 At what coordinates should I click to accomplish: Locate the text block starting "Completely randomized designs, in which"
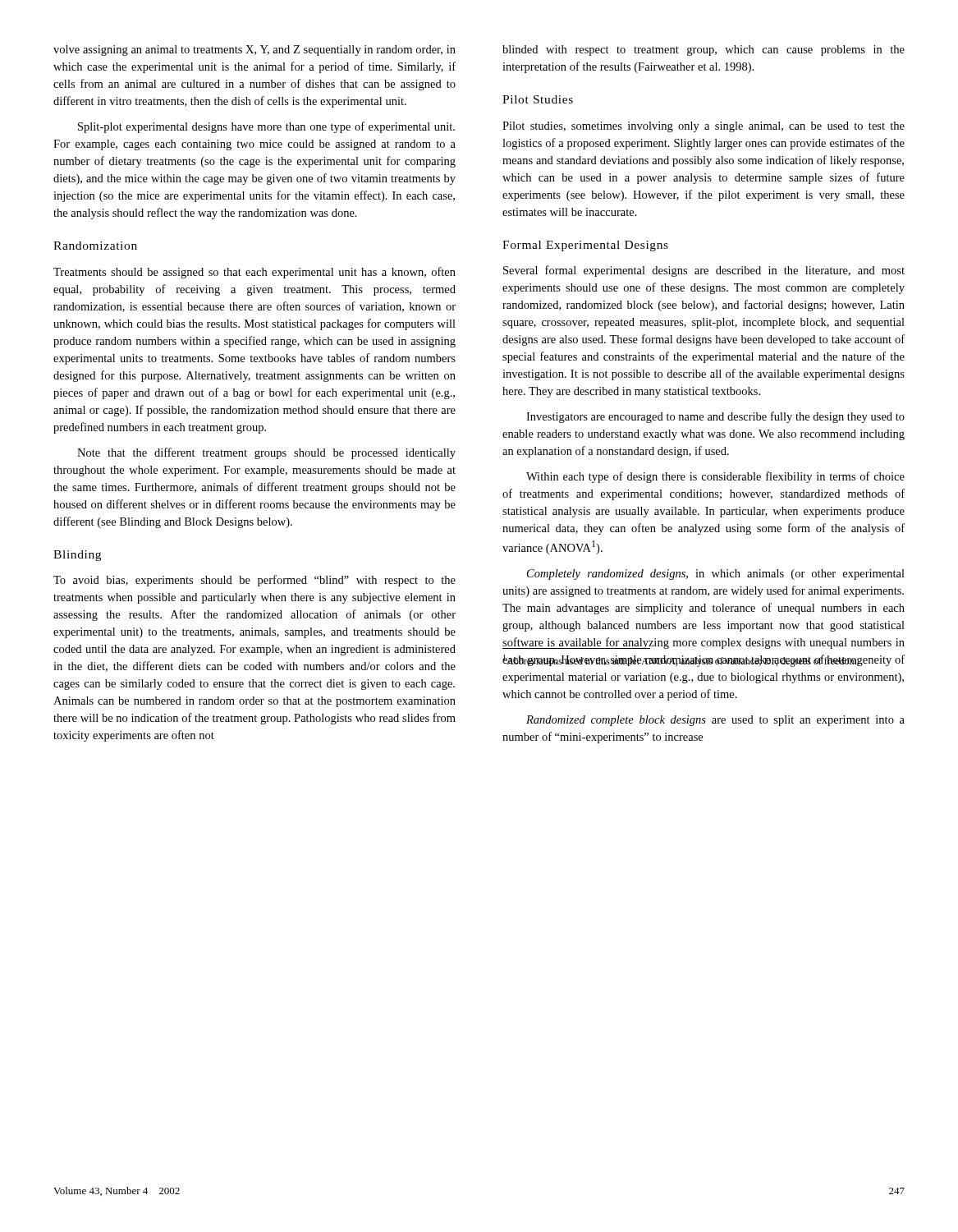(x=704, y=634)
